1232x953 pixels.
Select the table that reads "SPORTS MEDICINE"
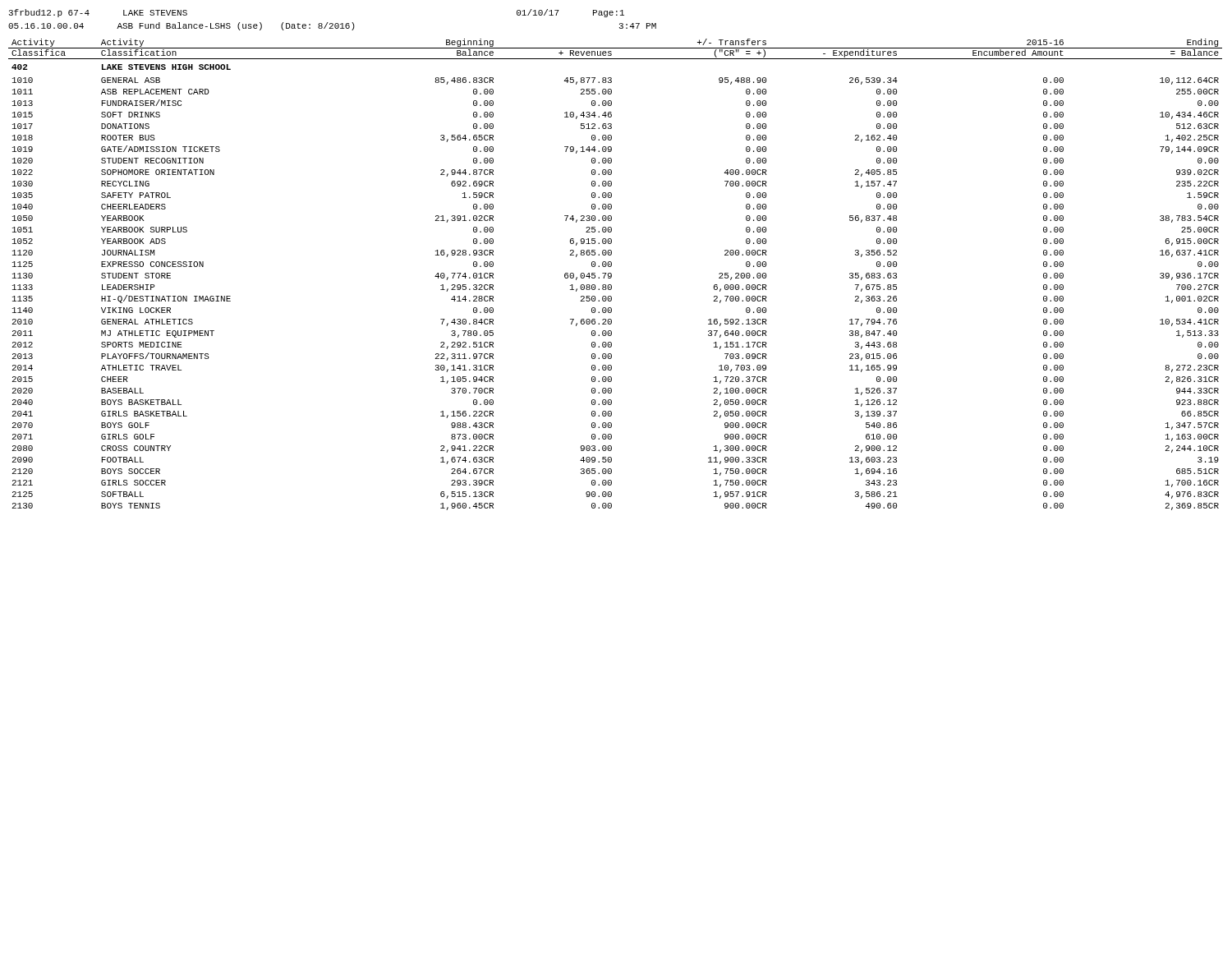coord(615,275)
